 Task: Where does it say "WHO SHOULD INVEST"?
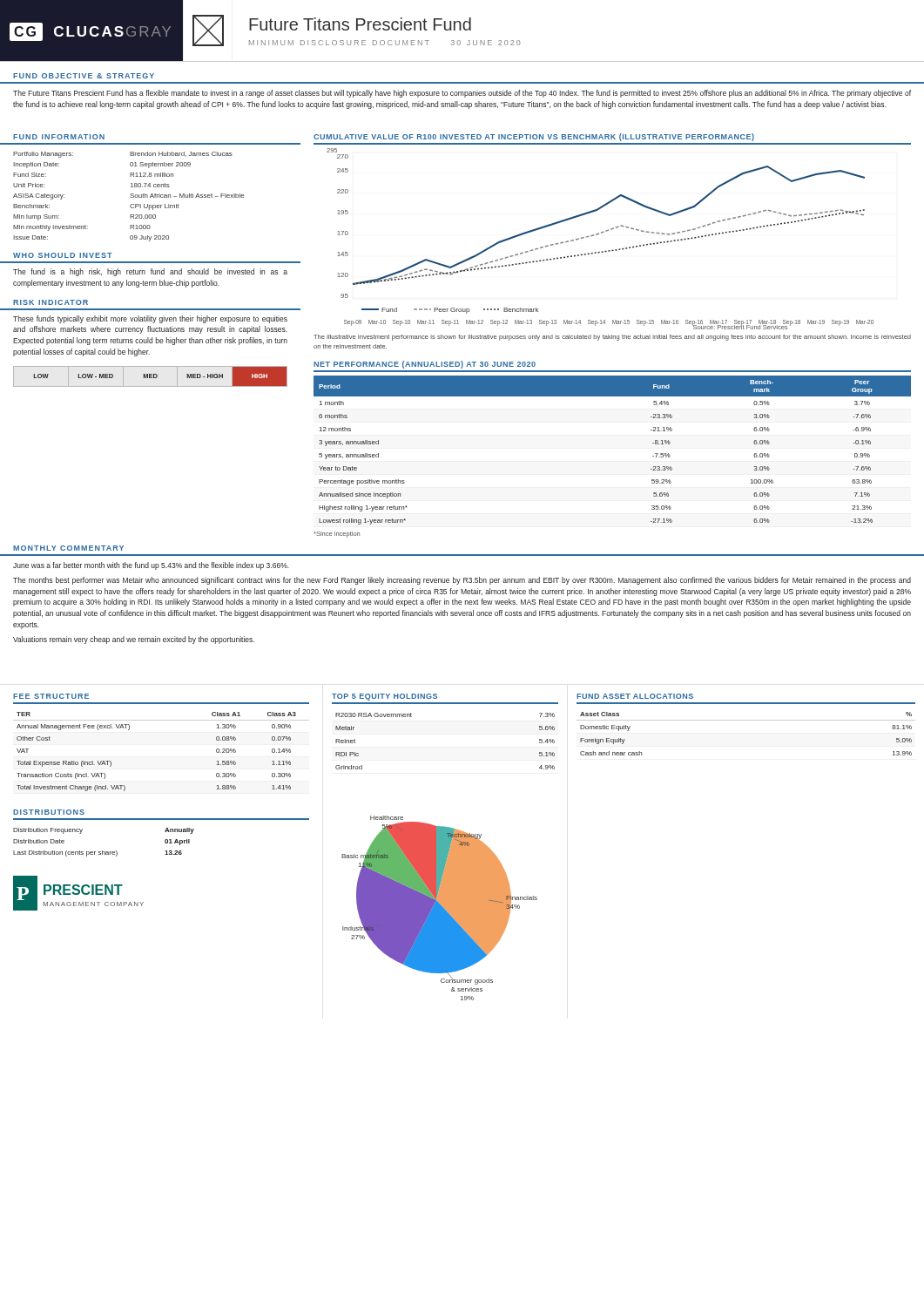63,255
